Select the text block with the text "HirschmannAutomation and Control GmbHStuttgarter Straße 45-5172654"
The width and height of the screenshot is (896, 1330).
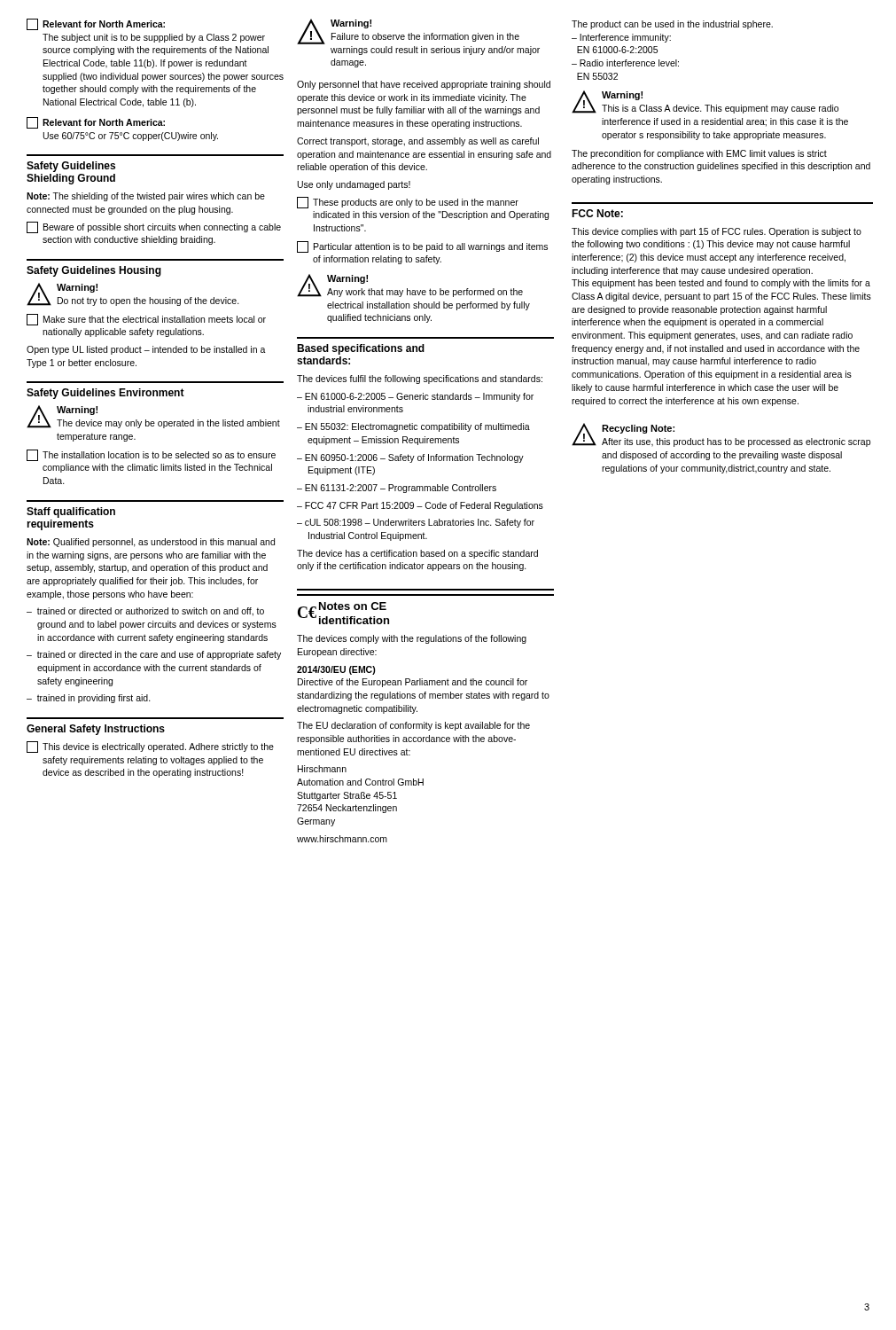[x=361, y=795]
